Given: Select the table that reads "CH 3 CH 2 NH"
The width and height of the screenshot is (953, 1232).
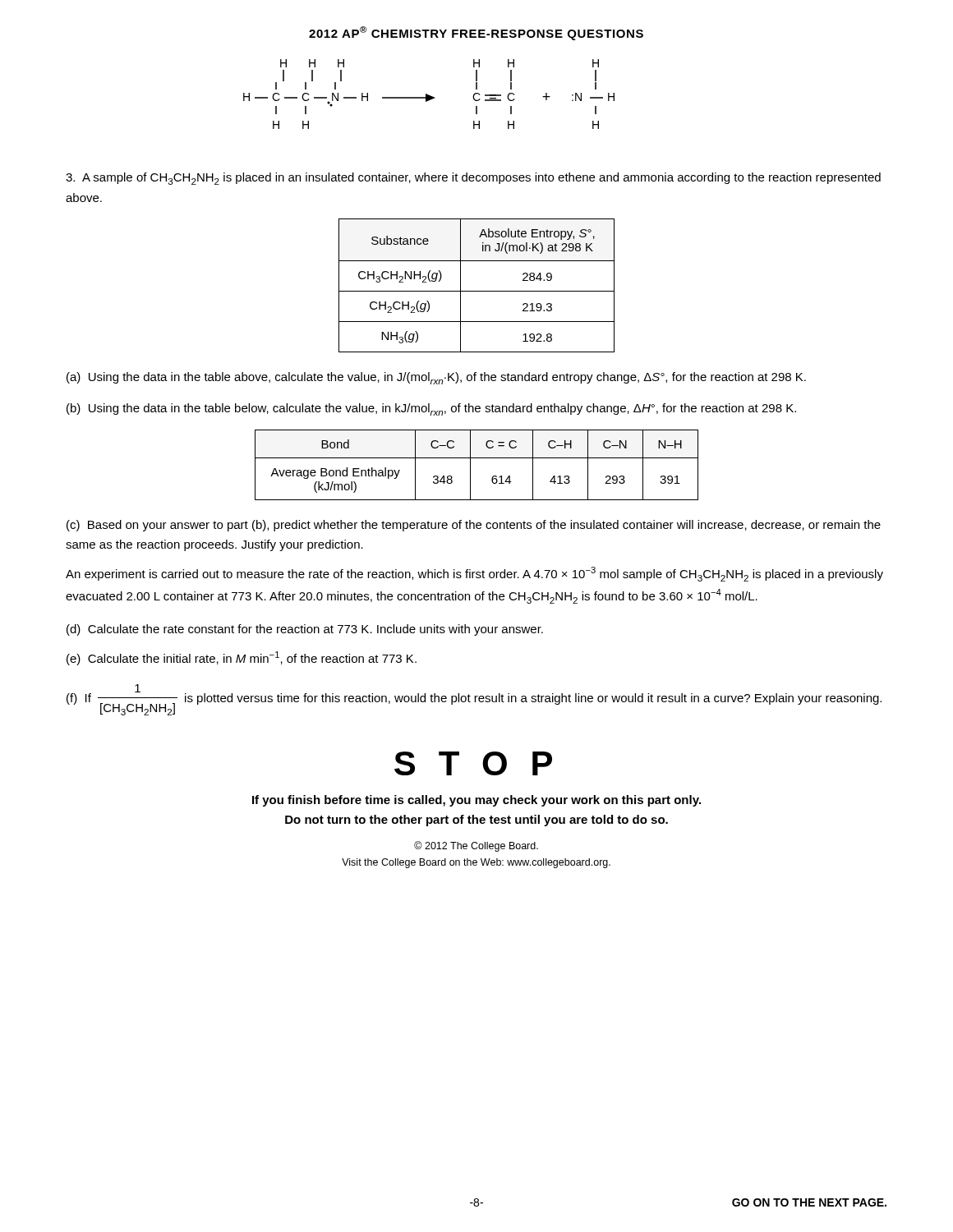Looking at the screenshot, I should (x=476, y=285).
